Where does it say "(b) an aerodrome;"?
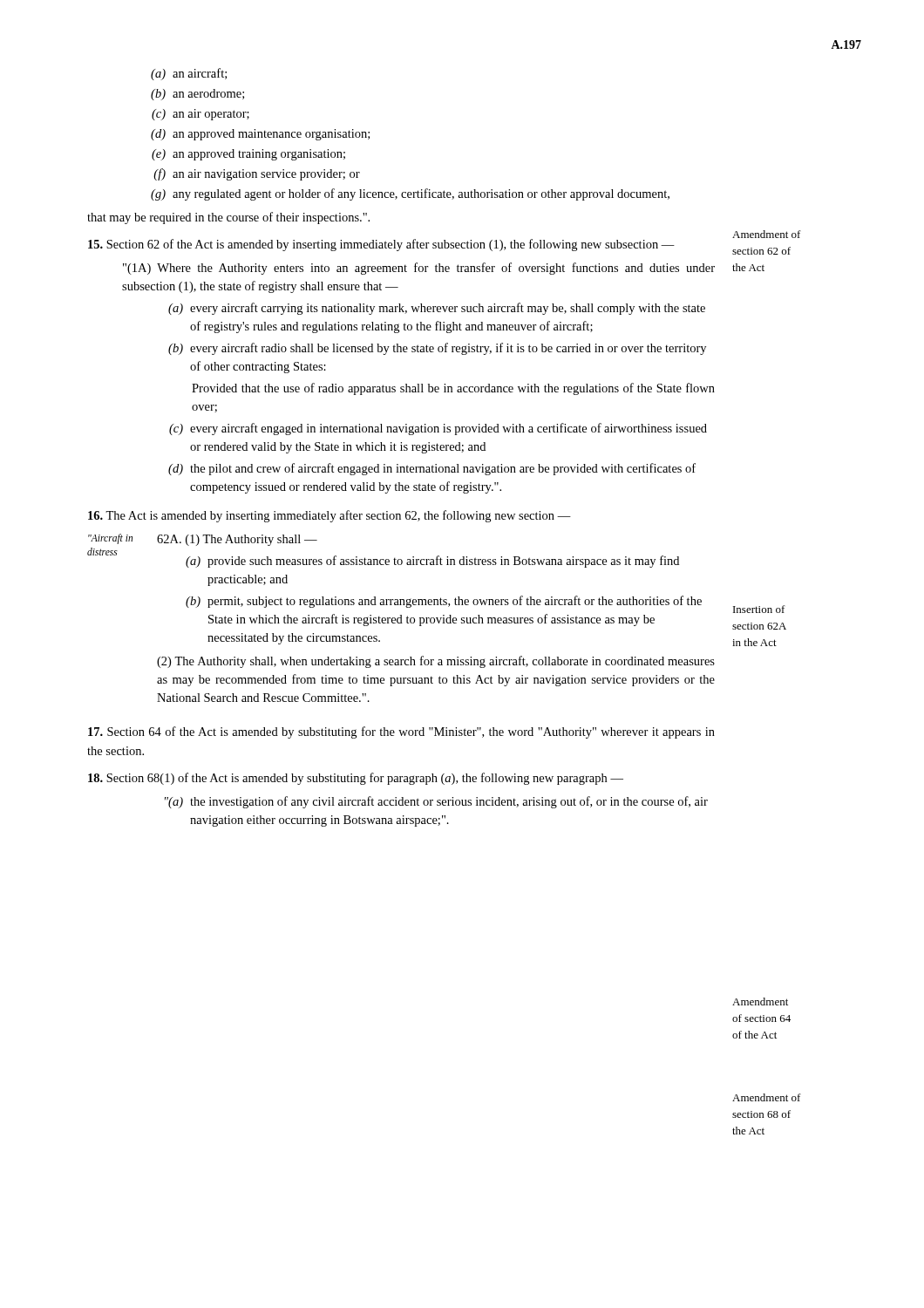 point(197,95)
